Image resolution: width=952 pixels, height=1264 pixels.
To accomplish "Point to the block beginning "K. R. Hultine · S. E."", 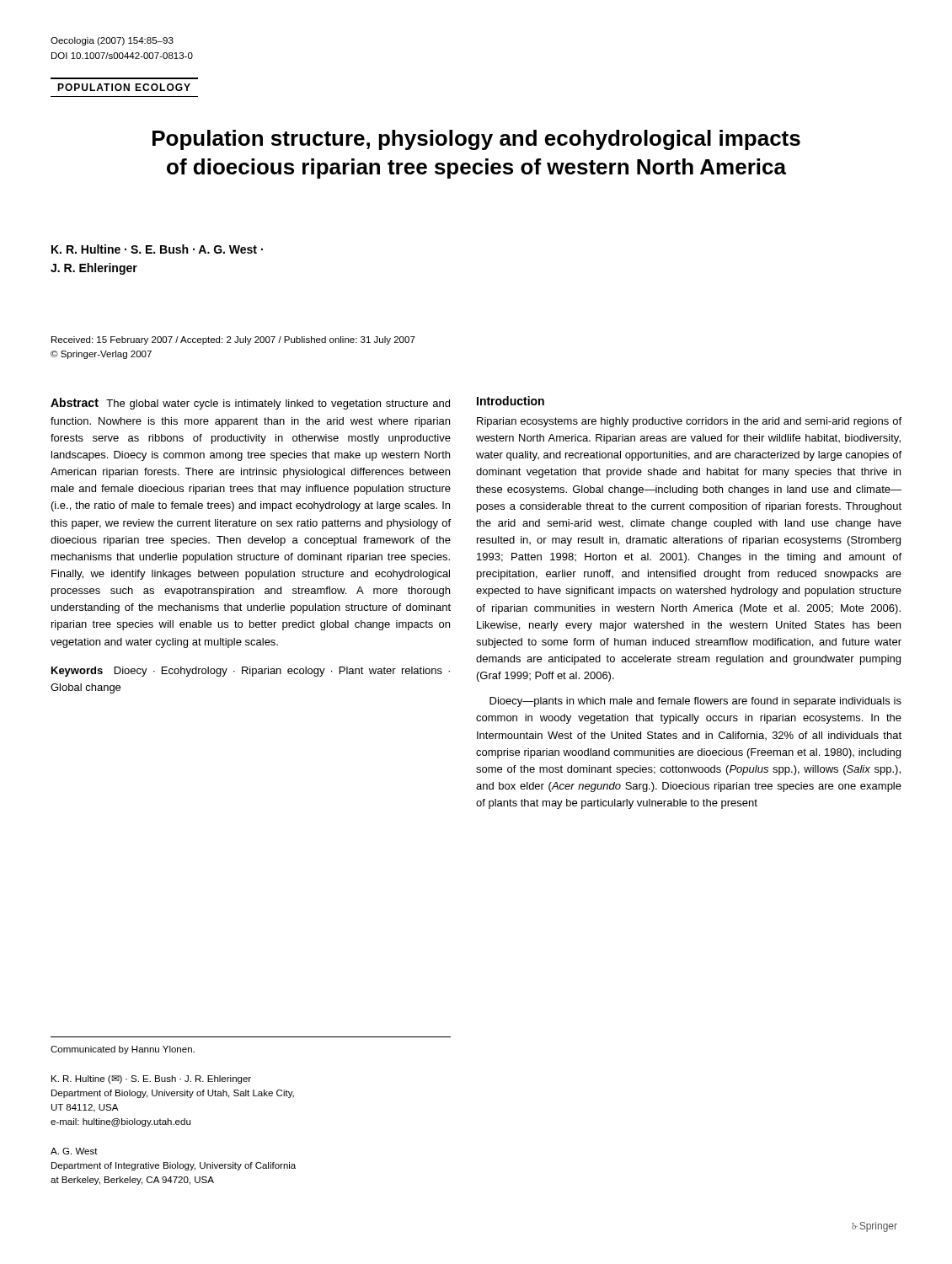I will (x=157, y=259).
